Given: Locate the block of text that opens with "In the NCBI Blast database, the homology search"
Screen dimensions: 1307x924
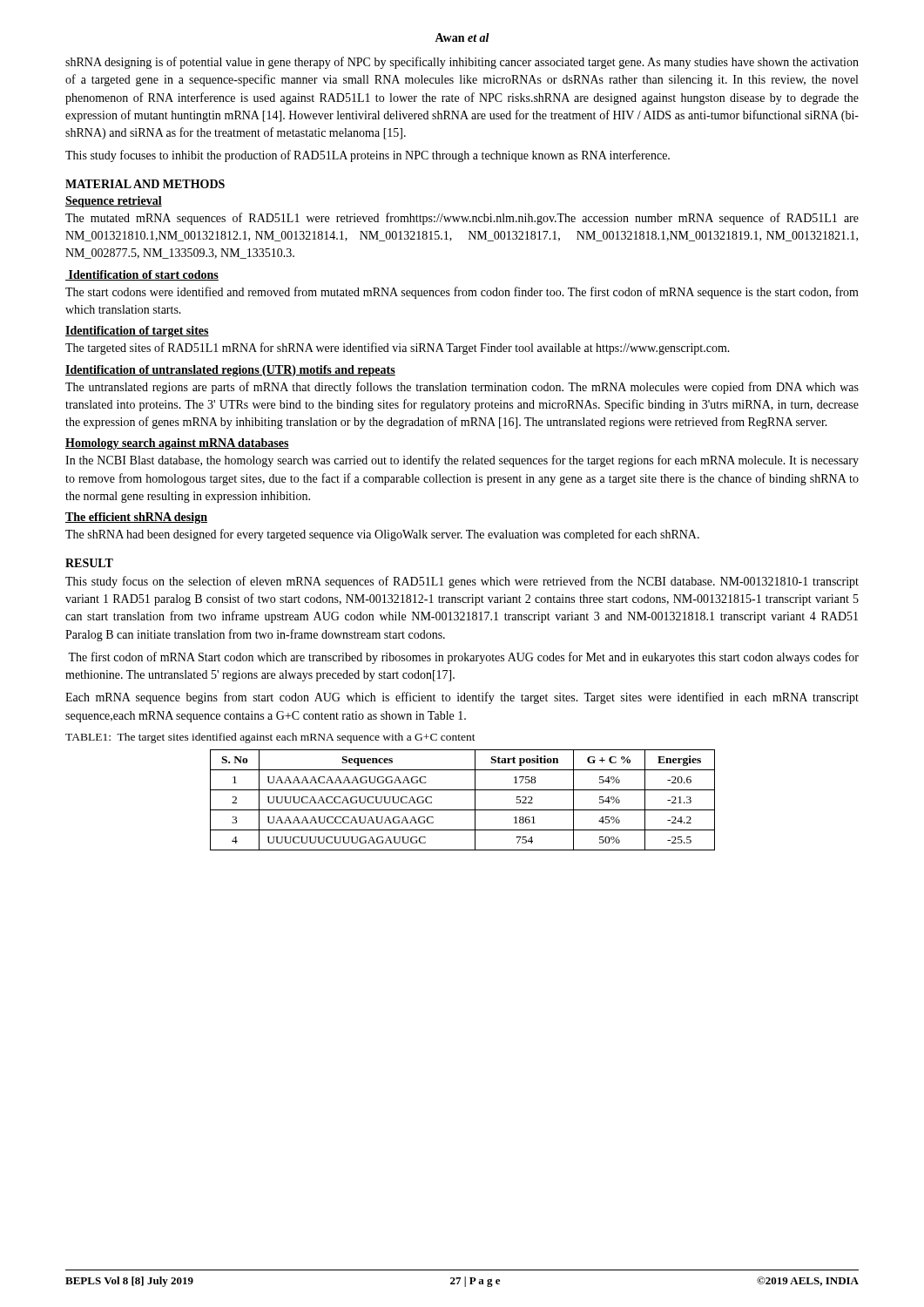Looking at the screenshot, I should [x=462, y=479].
